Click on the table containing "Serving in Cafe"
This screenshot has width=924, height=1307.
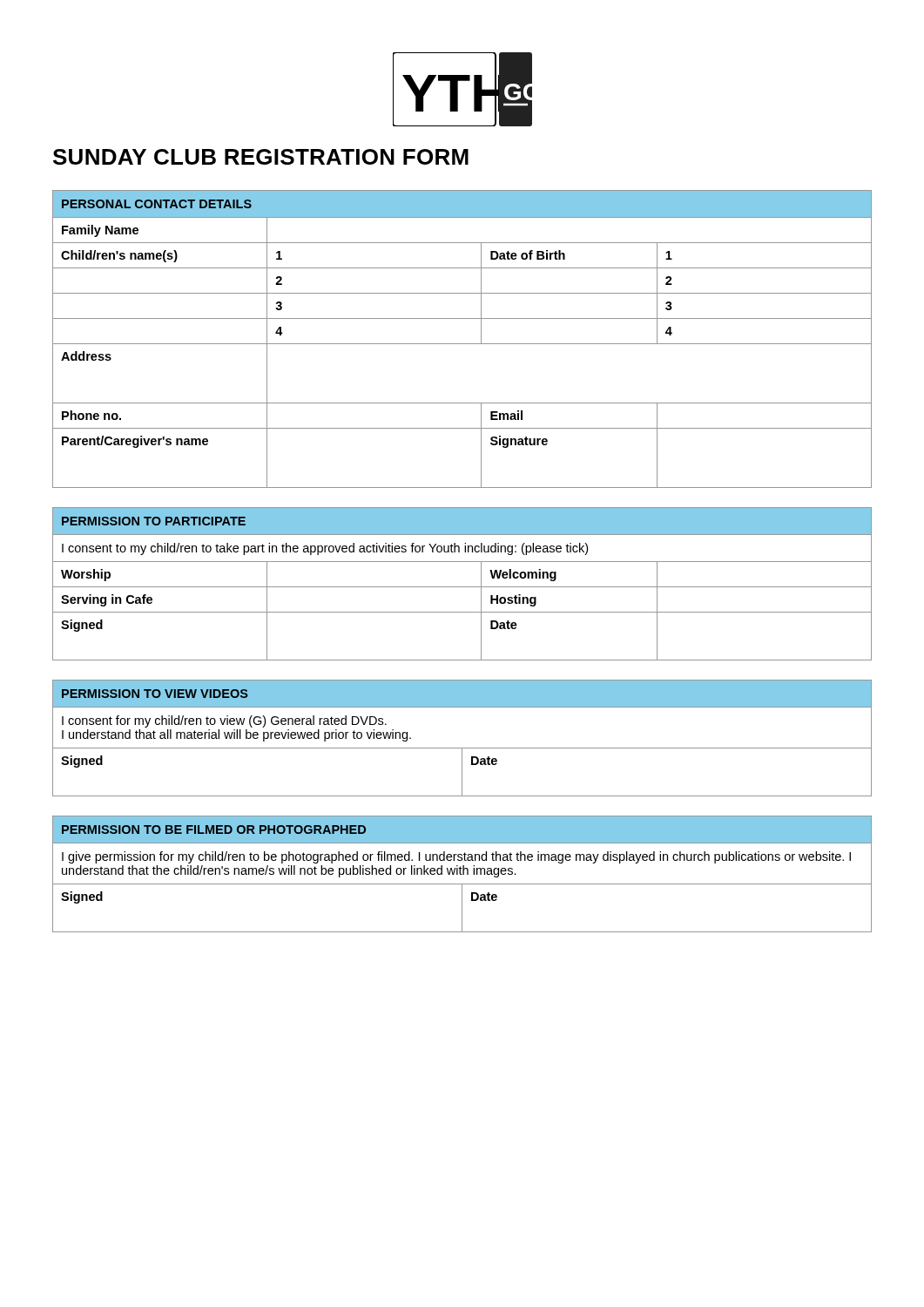pyautogui.click(x=462, y=584)
